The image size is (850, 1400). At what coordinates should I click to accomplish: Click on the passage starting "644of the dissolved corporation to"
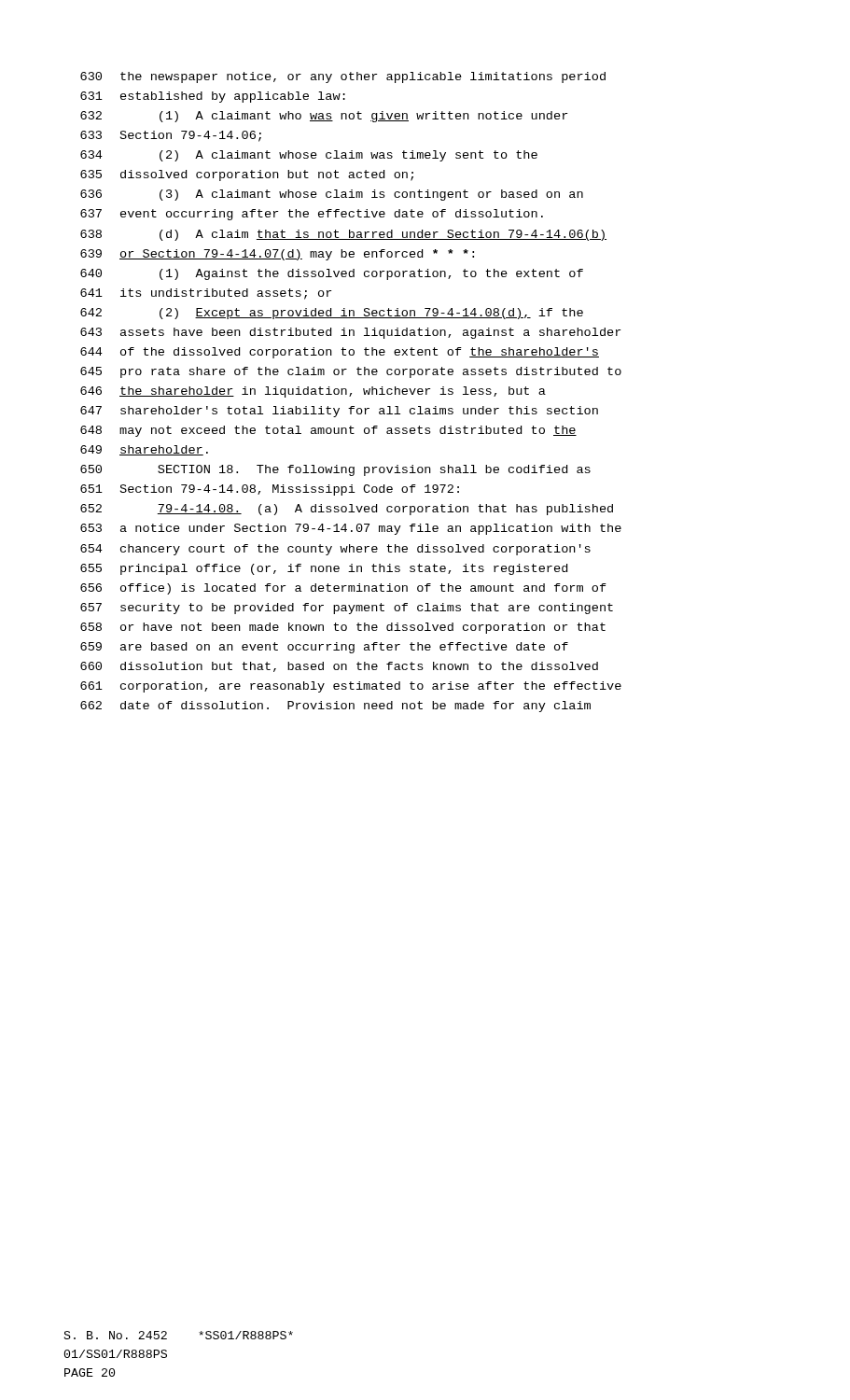[x=425, y=352]
